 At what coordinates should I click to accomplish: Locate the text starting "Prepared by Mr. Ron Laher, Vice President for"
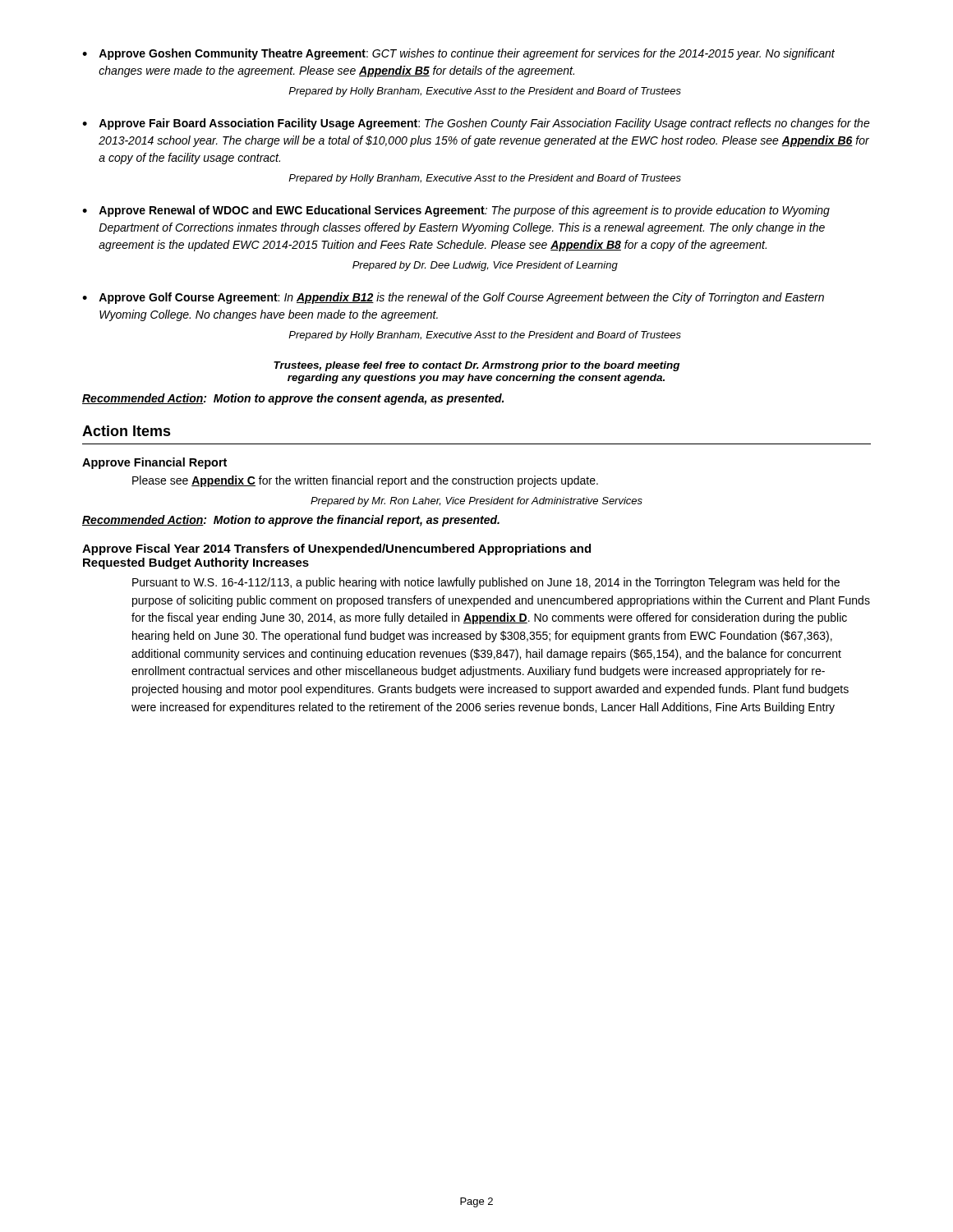click(x=476, y=501)
